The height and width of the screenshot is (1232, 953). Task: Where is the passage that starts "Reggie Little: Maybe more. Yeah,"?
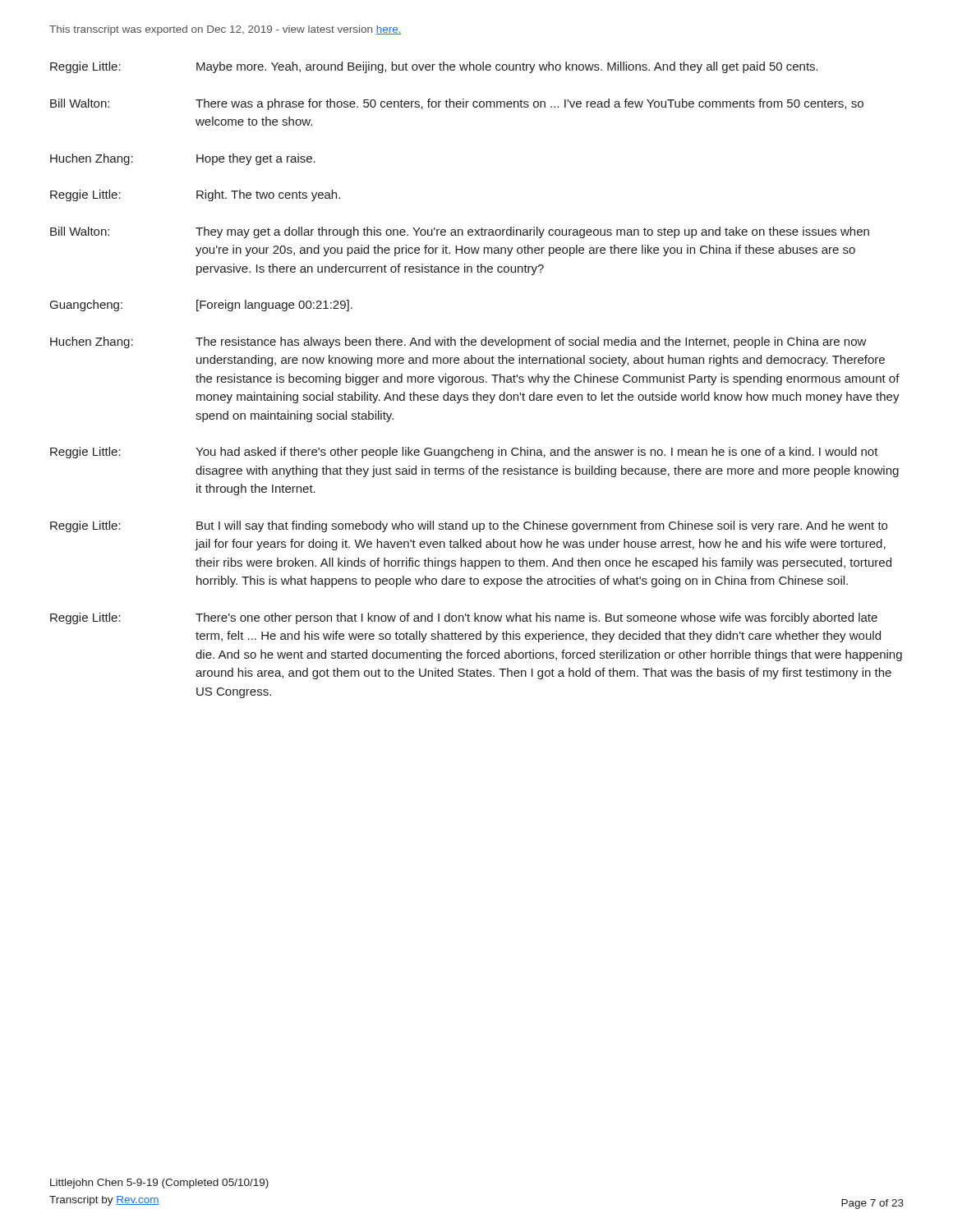pos(476,67)
